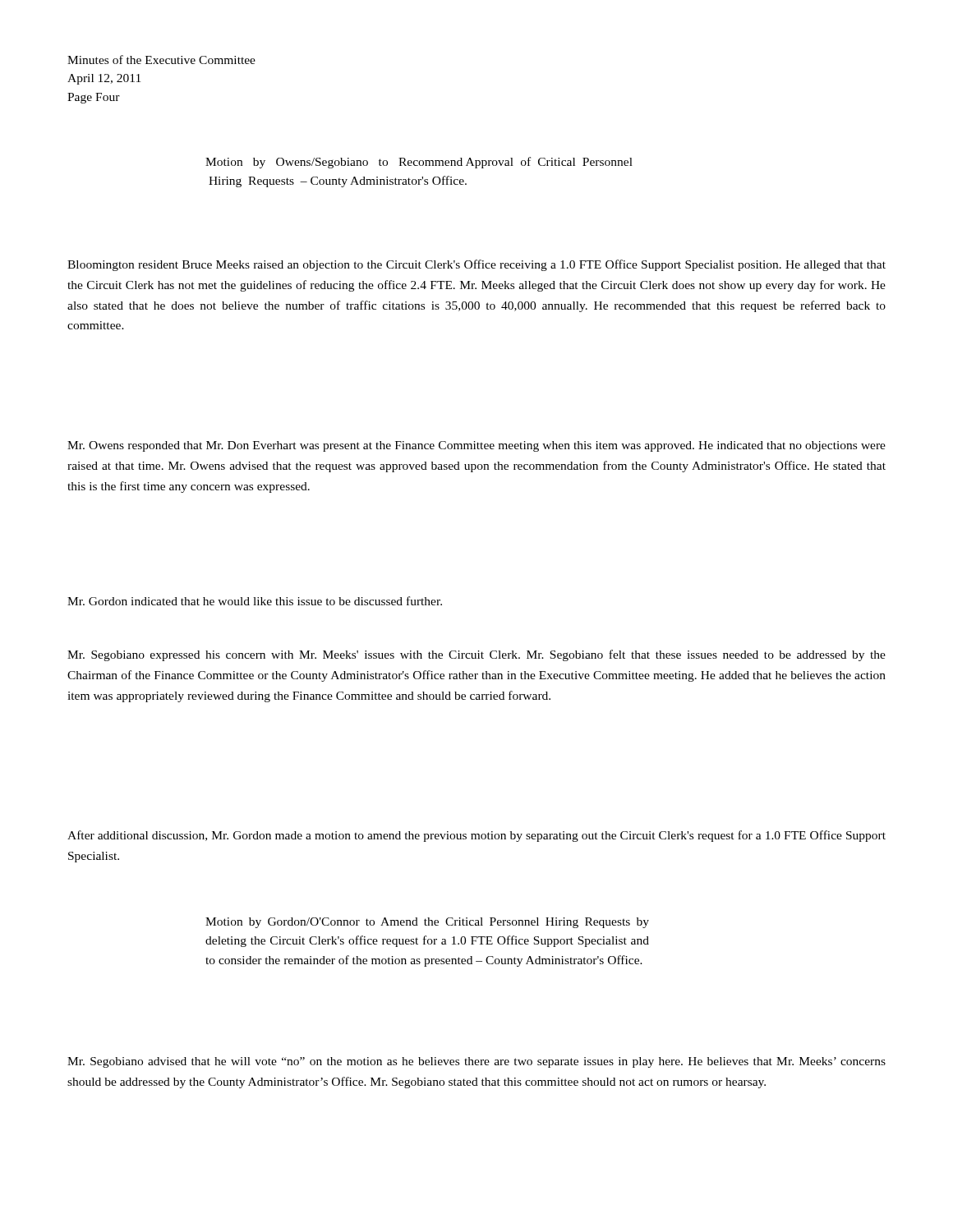Click on the element starting "Motion by Owens/Segobiano to Recommend Approval"
953x1232 pixels.
[x=419, y=171]
